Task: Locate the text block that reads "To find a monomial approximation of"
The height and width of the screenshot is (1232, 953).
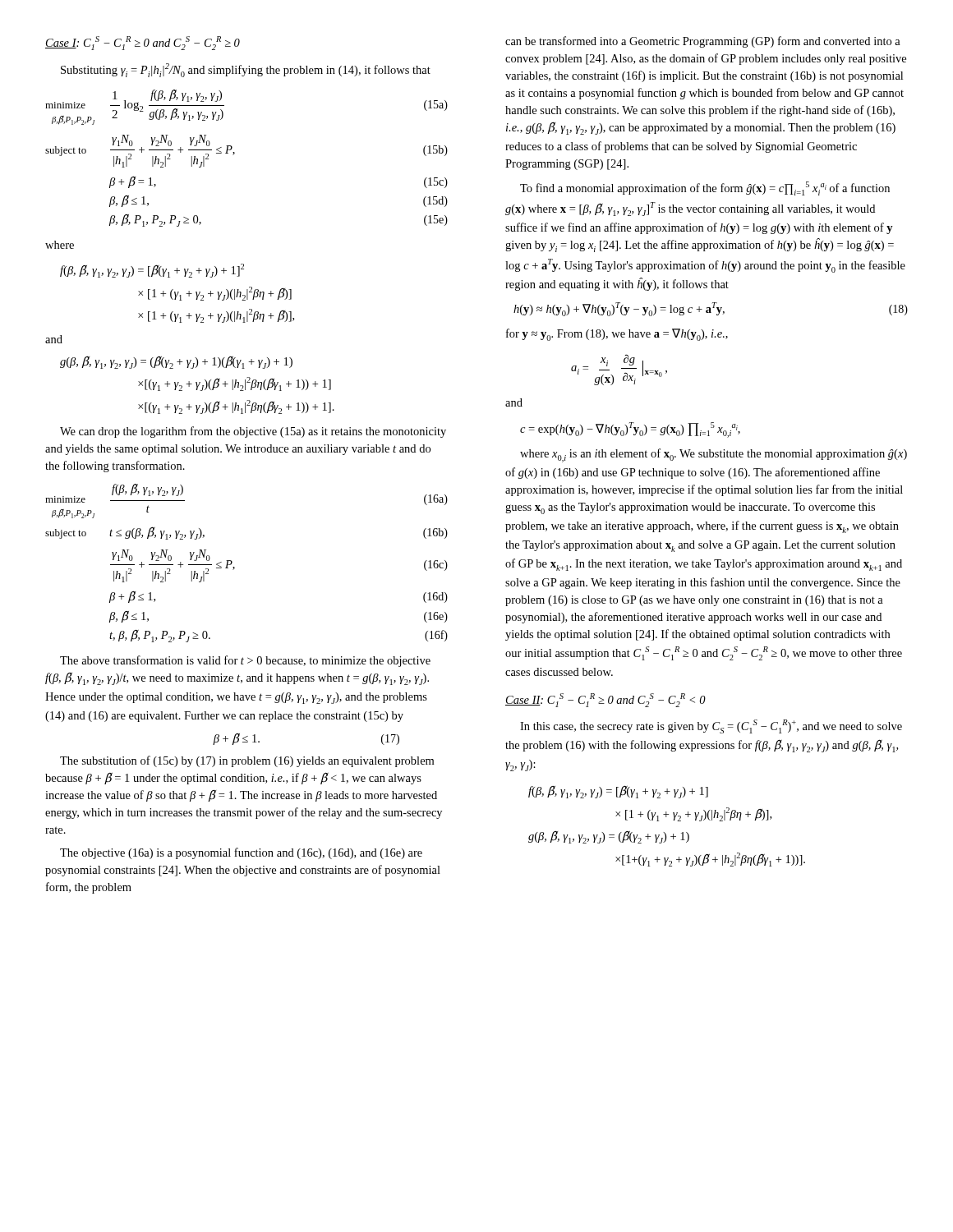Action: (x=705, y=235)
